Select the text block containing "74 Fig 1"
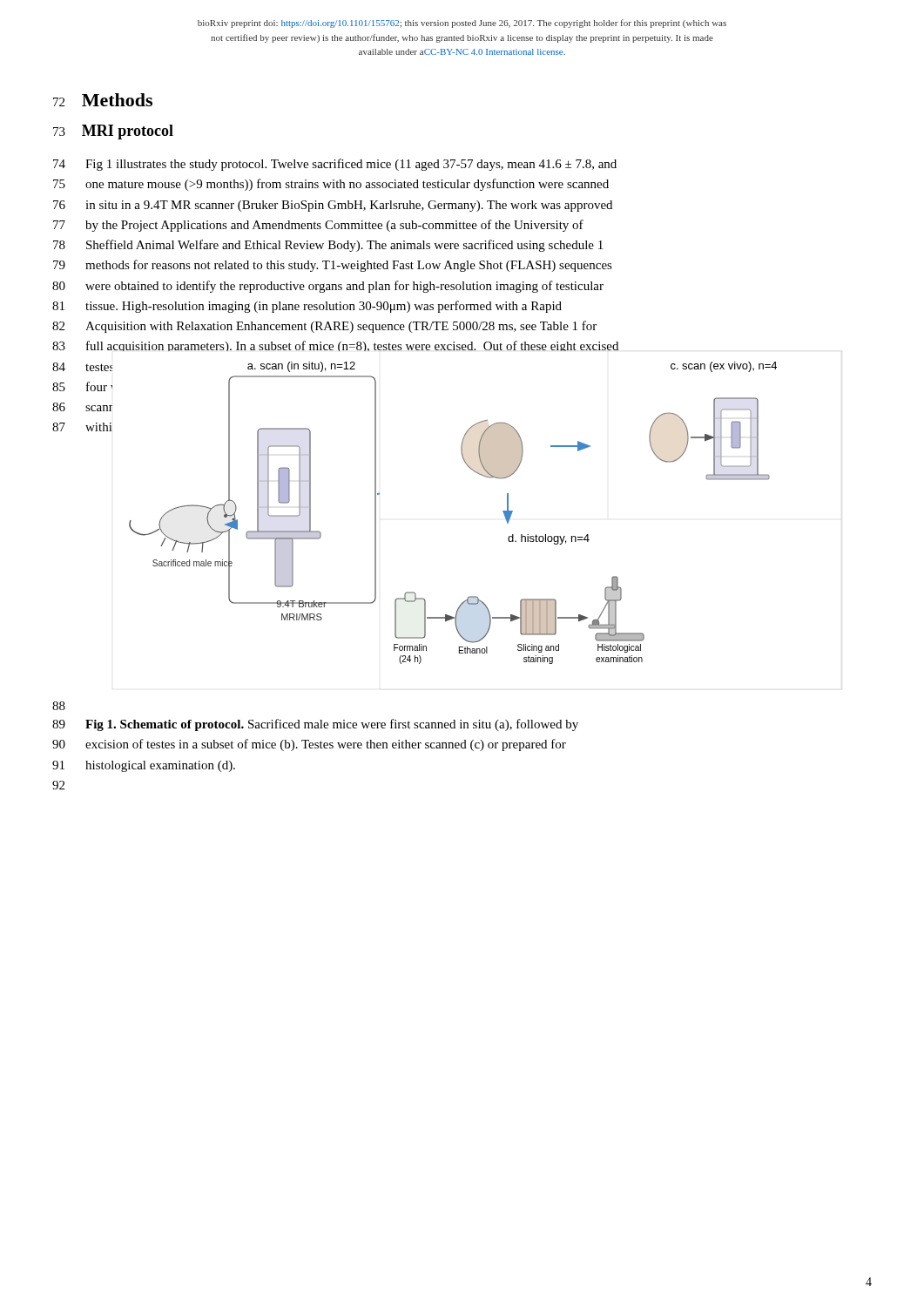This screenshot has width=924, height=1307. pos(462,296)
